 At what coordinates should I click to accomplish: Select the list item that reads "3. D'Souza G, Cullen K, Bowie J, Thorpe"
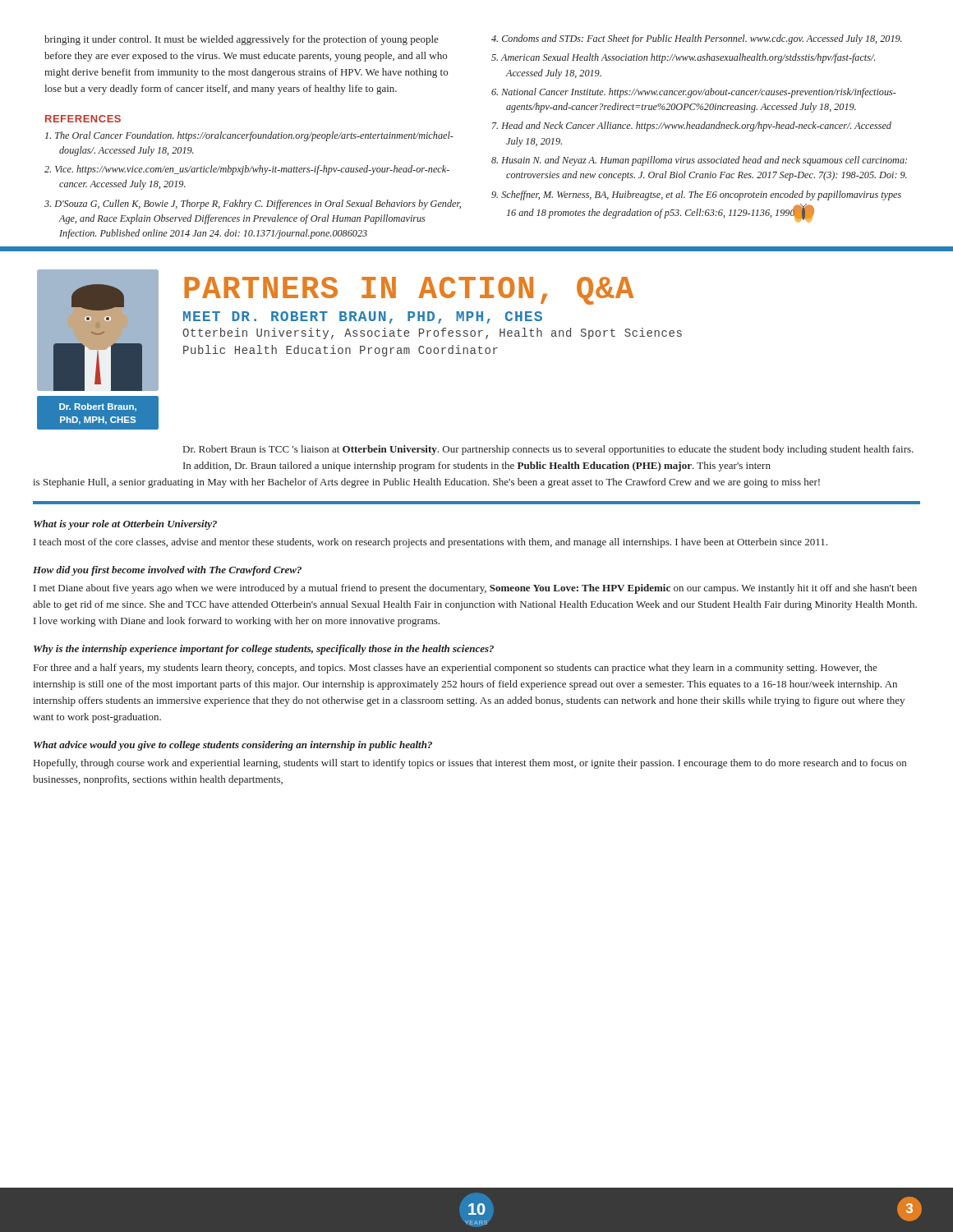[253, 218]
